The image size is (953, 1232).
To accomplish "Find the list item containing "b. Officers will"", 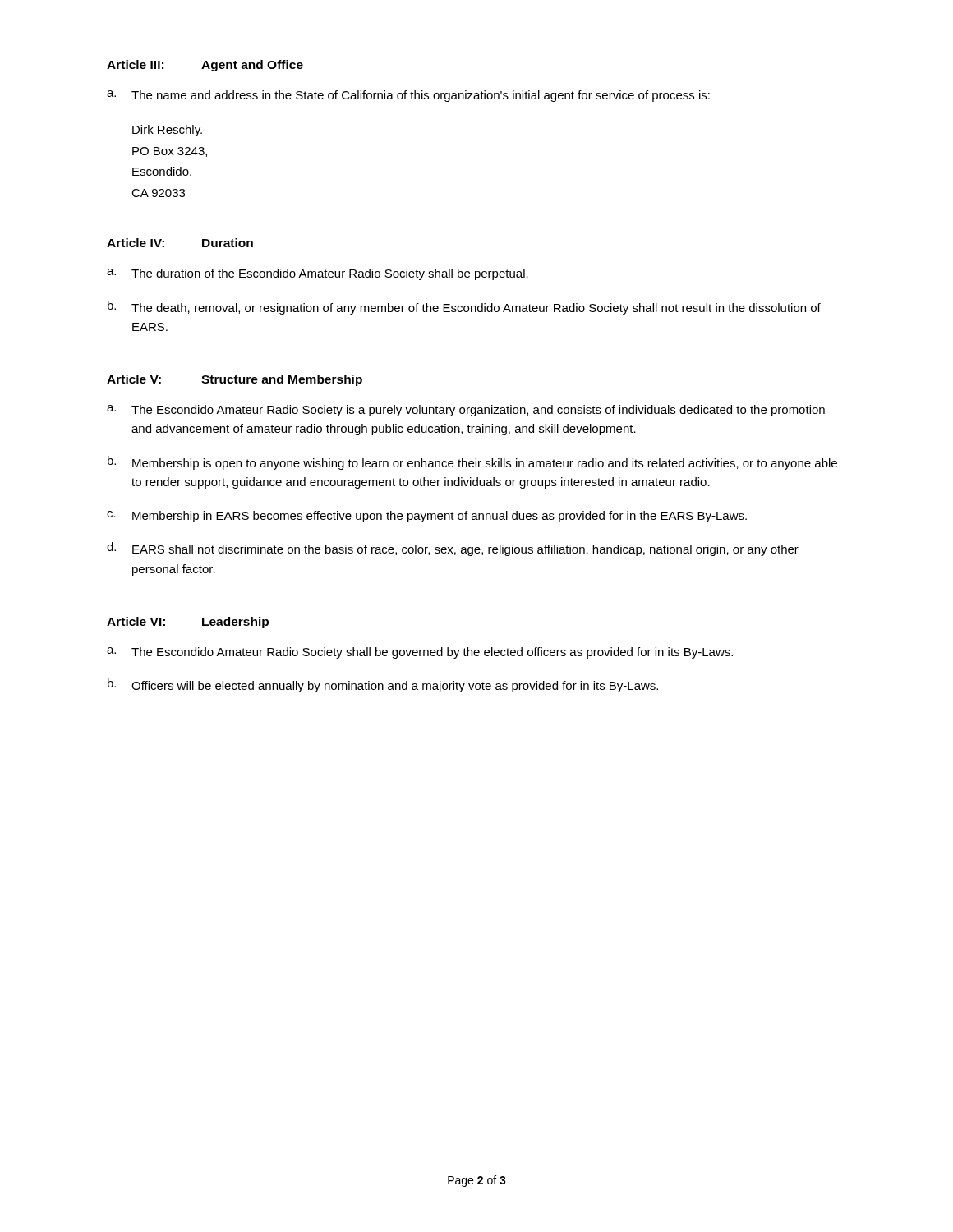I will click(x=383, y=686).
